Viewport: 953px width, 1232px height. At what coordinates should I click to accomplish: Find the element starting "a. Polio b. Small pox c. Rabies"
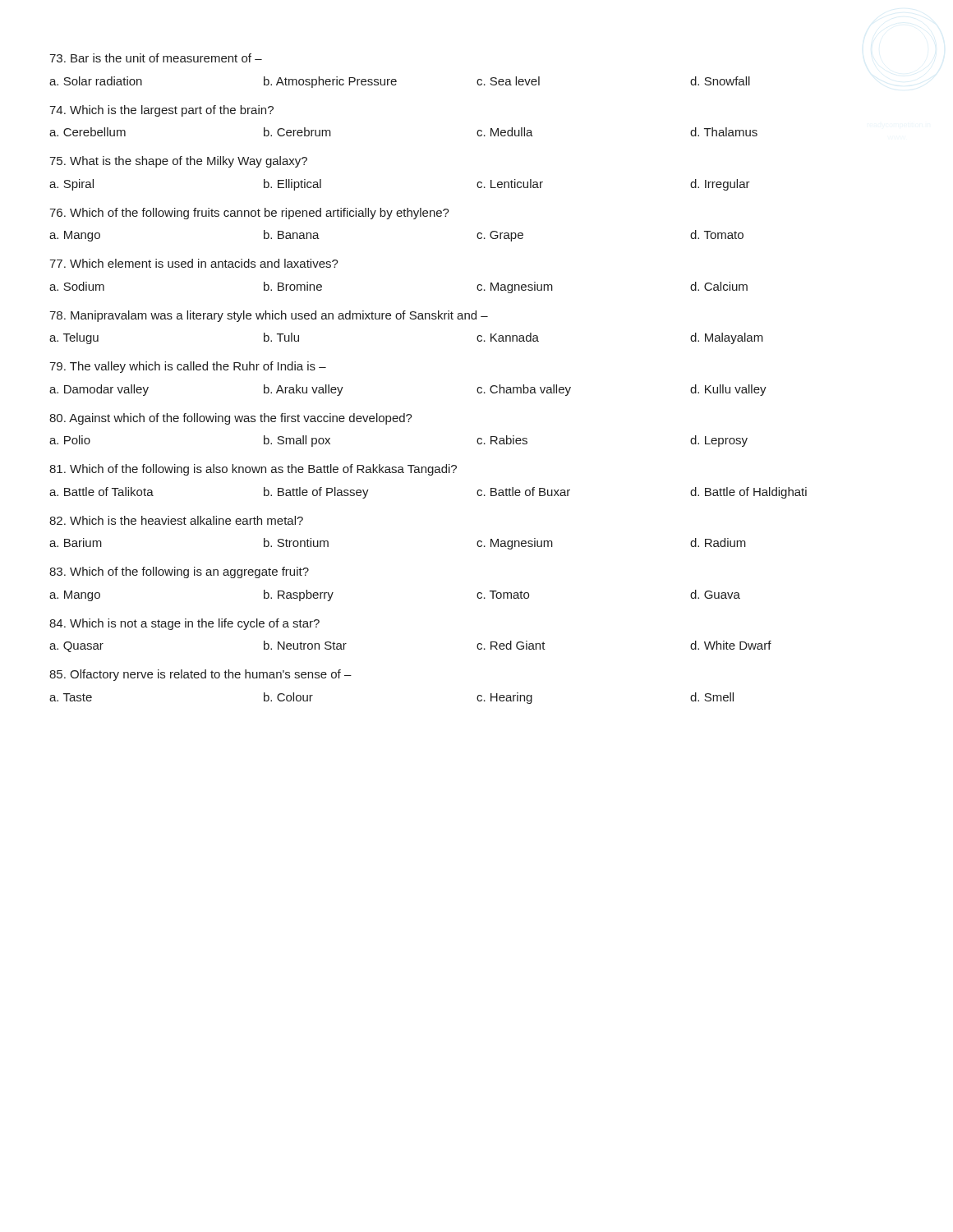[476, 440]
